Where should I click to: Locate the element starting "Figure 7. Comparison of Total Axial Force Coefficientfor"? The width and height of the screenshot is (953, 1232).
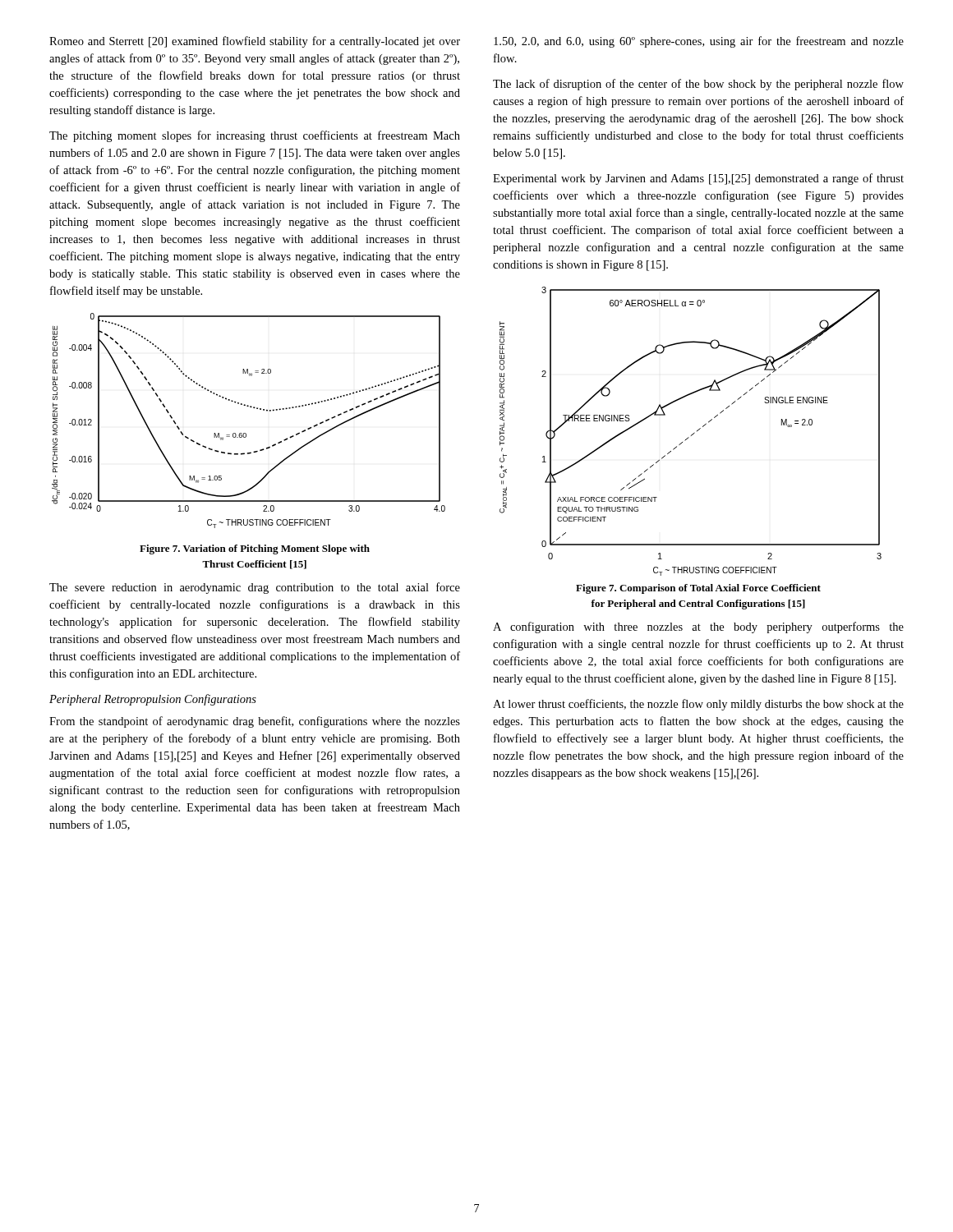pos(698,596)
